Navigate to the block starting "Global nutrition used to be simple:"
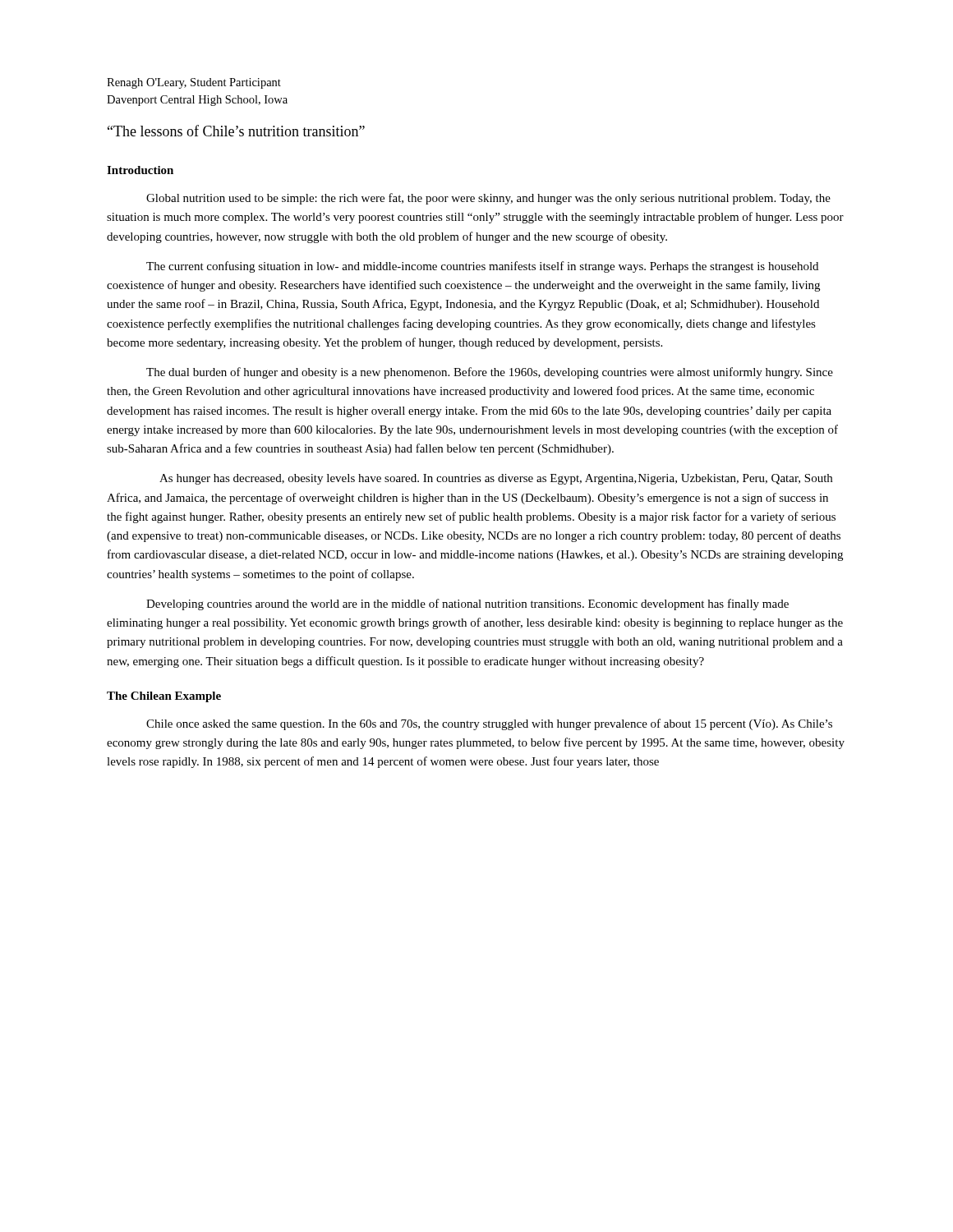Screen dimensions: 1232x953 (476, 430)
